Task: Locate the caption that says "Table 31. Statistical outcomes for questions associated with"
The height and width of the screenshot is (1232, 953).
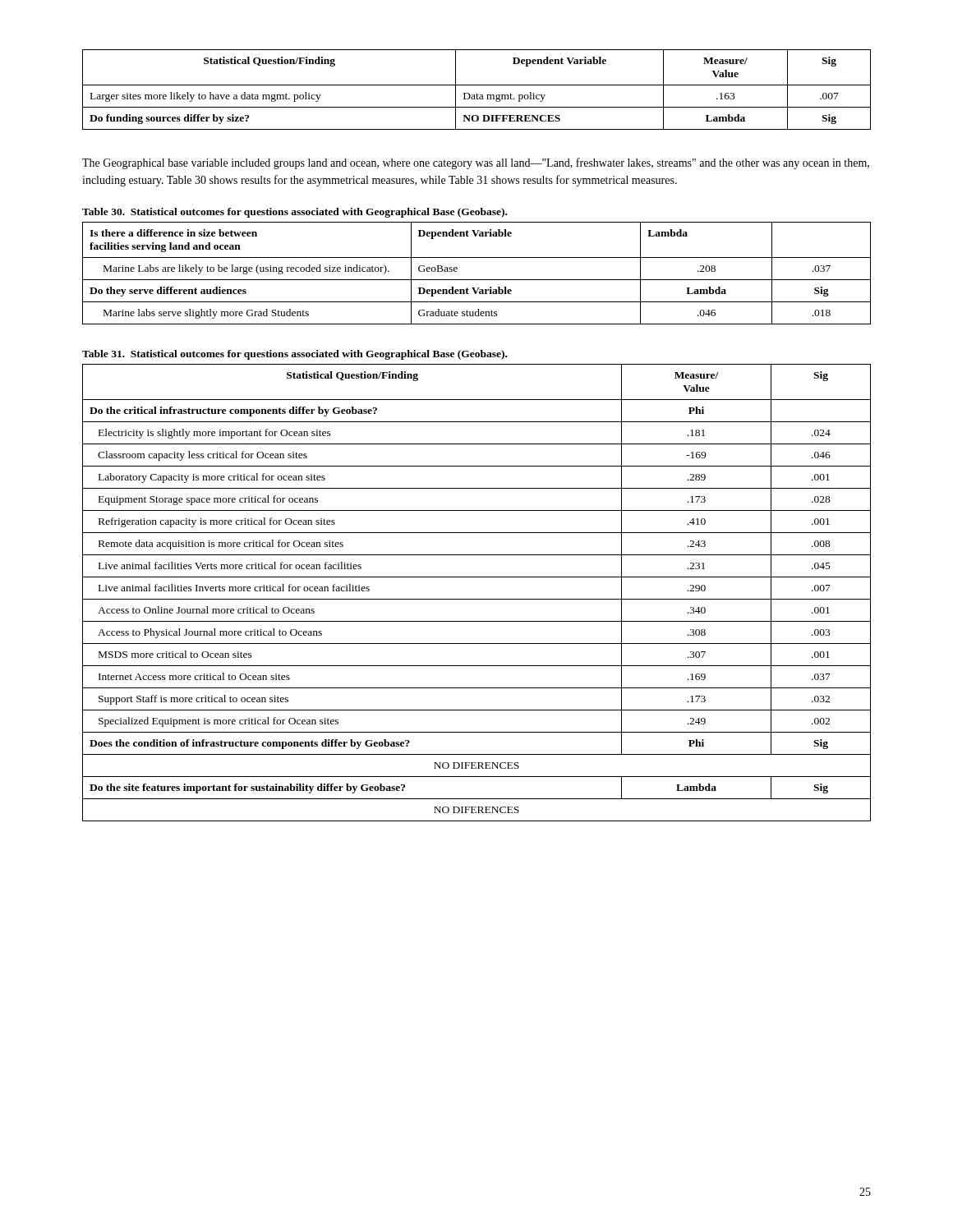Action: click(x=295, y=354)
